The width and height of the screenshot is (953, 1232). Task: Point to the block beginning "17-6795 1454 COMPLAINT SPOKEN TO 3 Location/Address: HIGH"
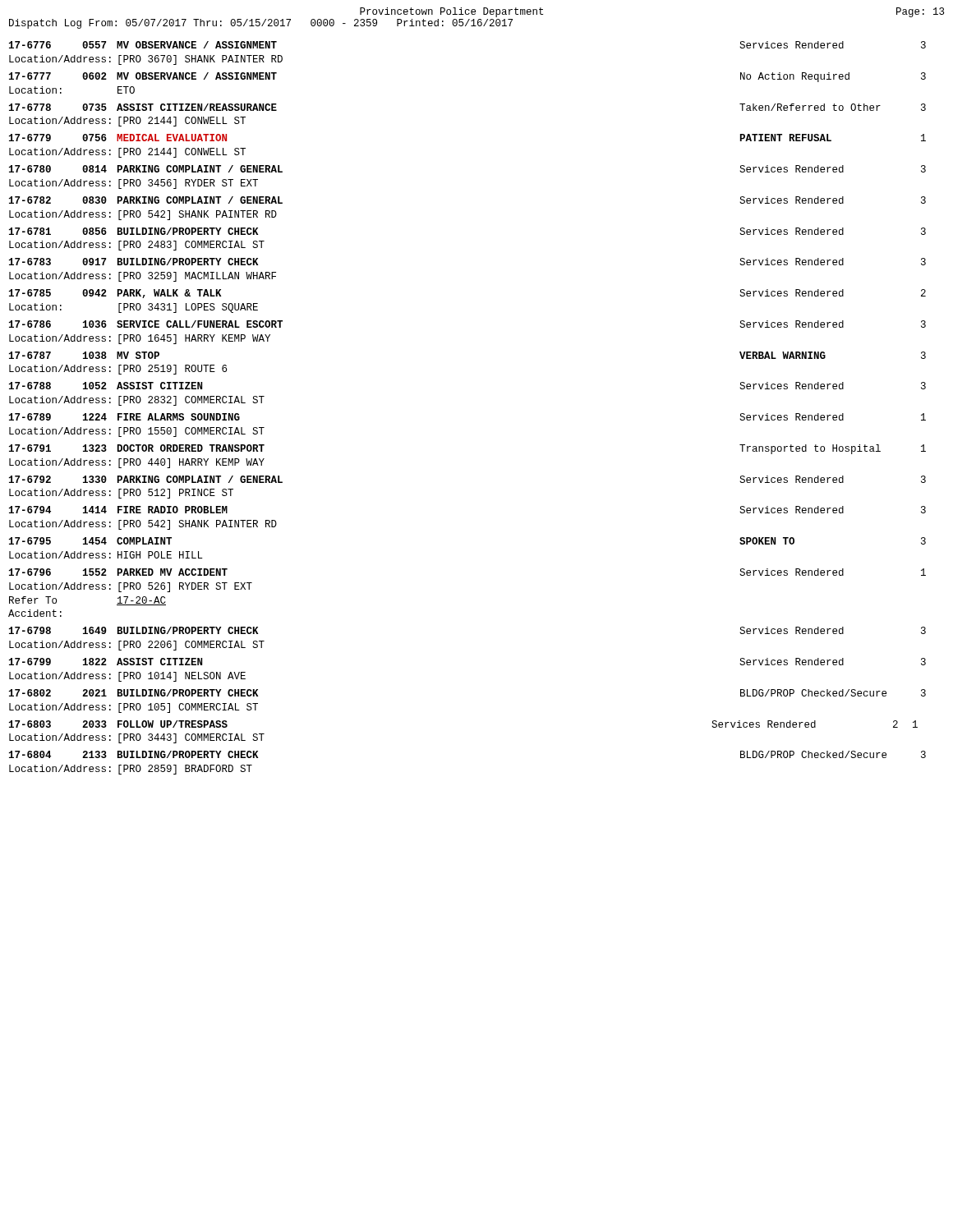32,542
